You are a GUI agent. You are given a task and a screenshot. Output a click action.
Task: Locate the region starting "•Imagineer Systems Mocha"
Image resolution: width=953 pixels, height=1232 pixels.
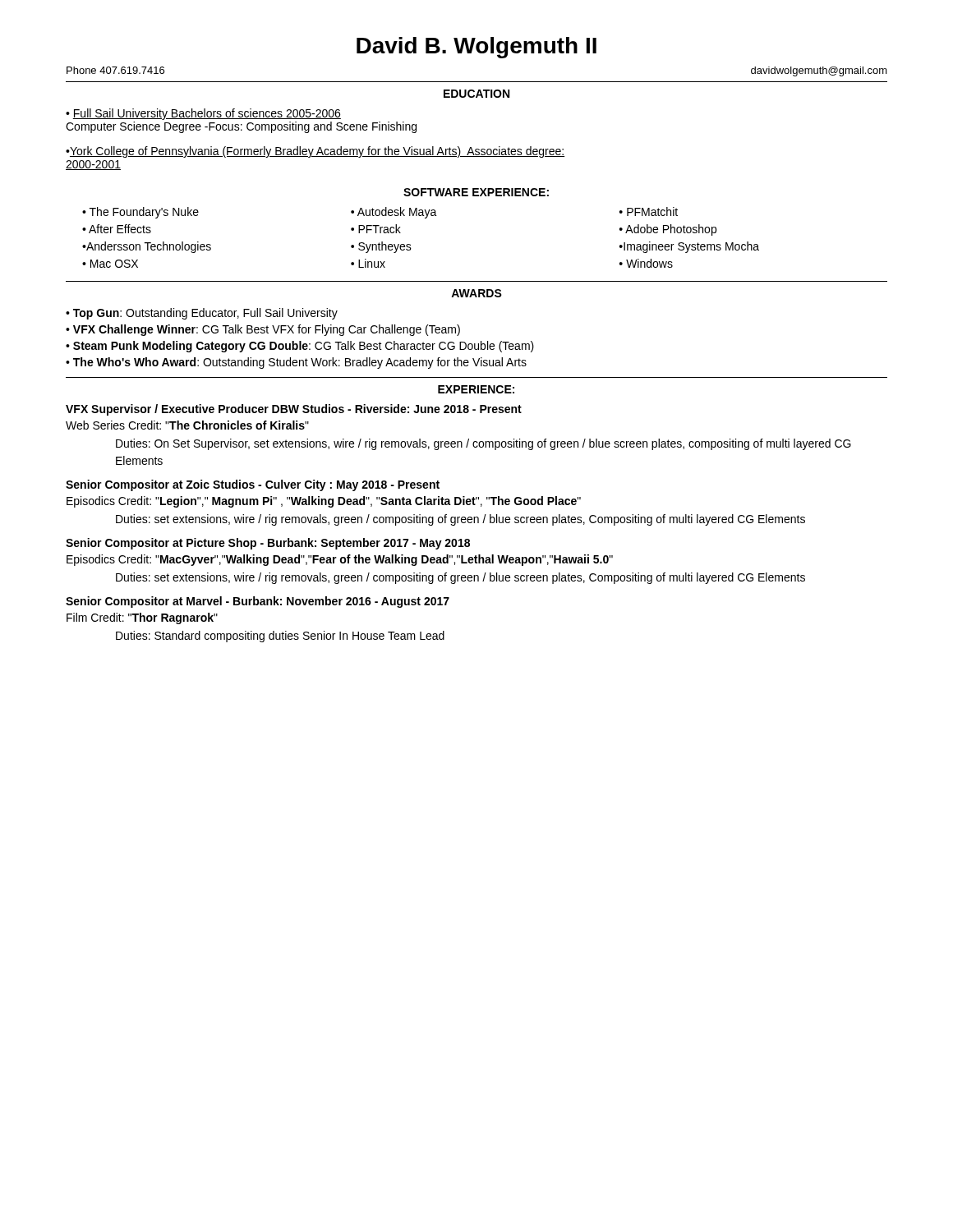(689, 246)
